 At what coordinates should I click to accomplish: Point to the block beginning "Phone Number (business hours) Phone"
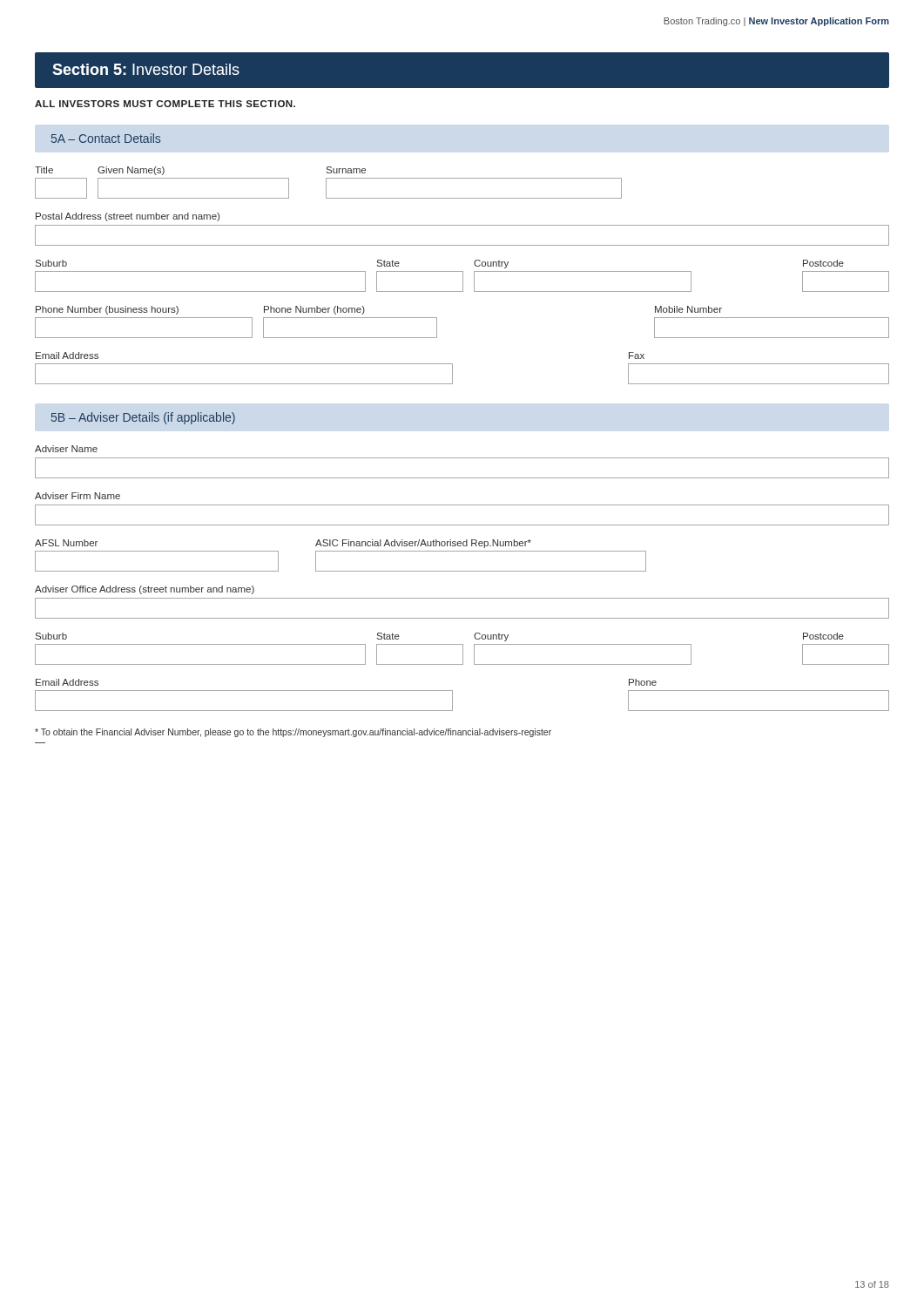pos(107,310)
